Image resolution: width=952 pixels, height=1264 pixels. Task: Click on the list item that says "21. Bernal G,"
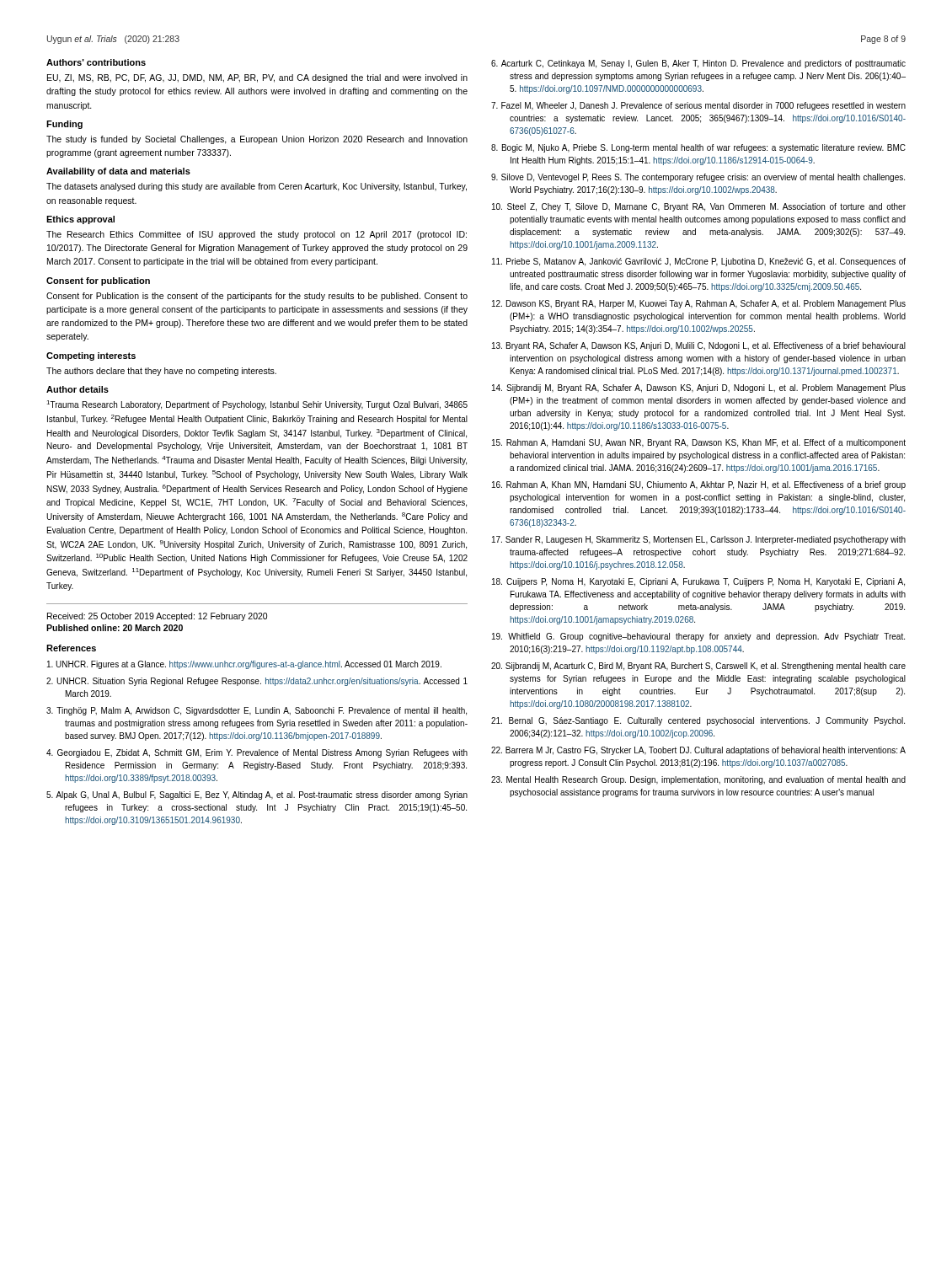[x=698, y=727]
